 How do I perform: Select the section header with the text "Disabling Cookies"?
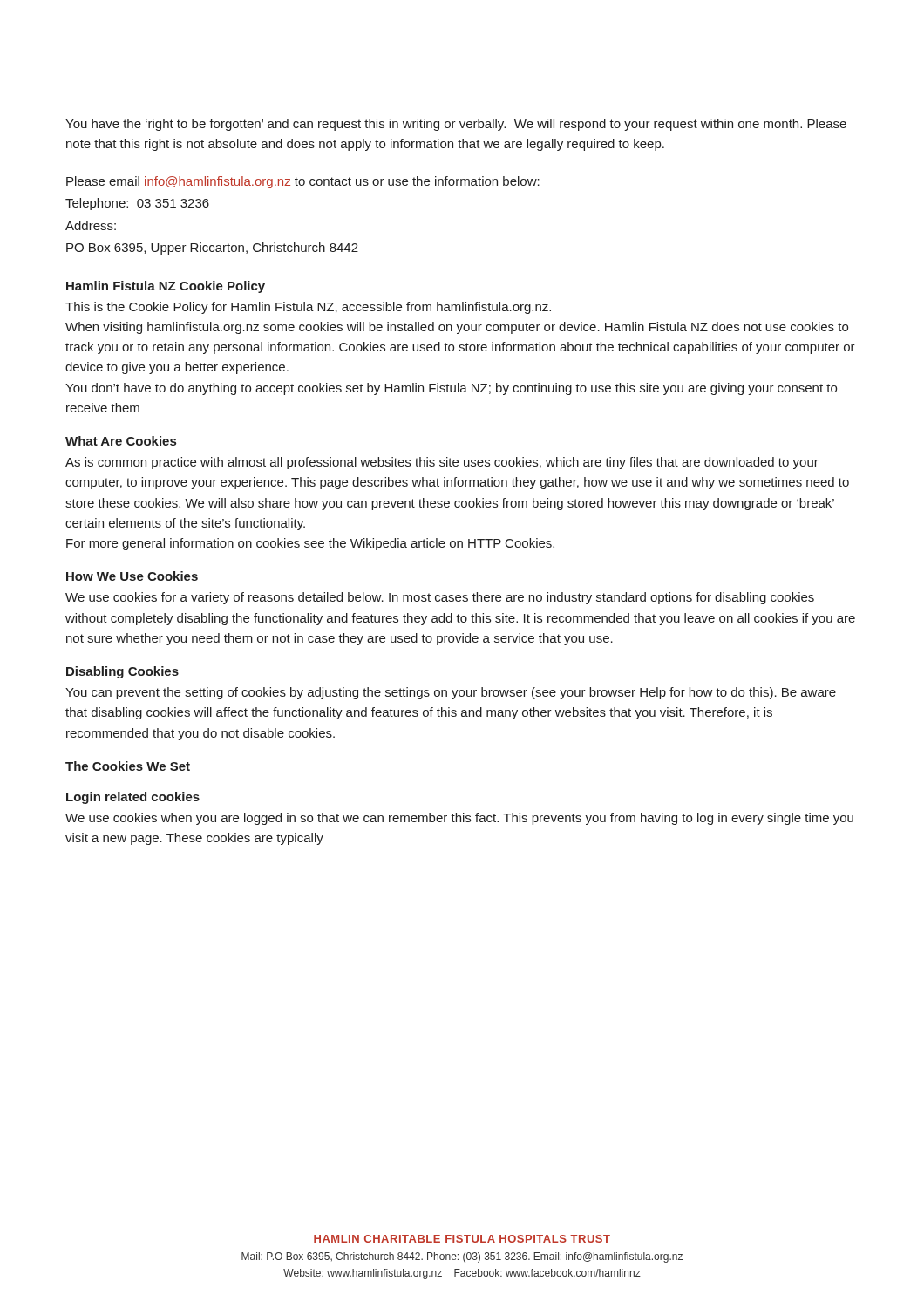point(122,671)
